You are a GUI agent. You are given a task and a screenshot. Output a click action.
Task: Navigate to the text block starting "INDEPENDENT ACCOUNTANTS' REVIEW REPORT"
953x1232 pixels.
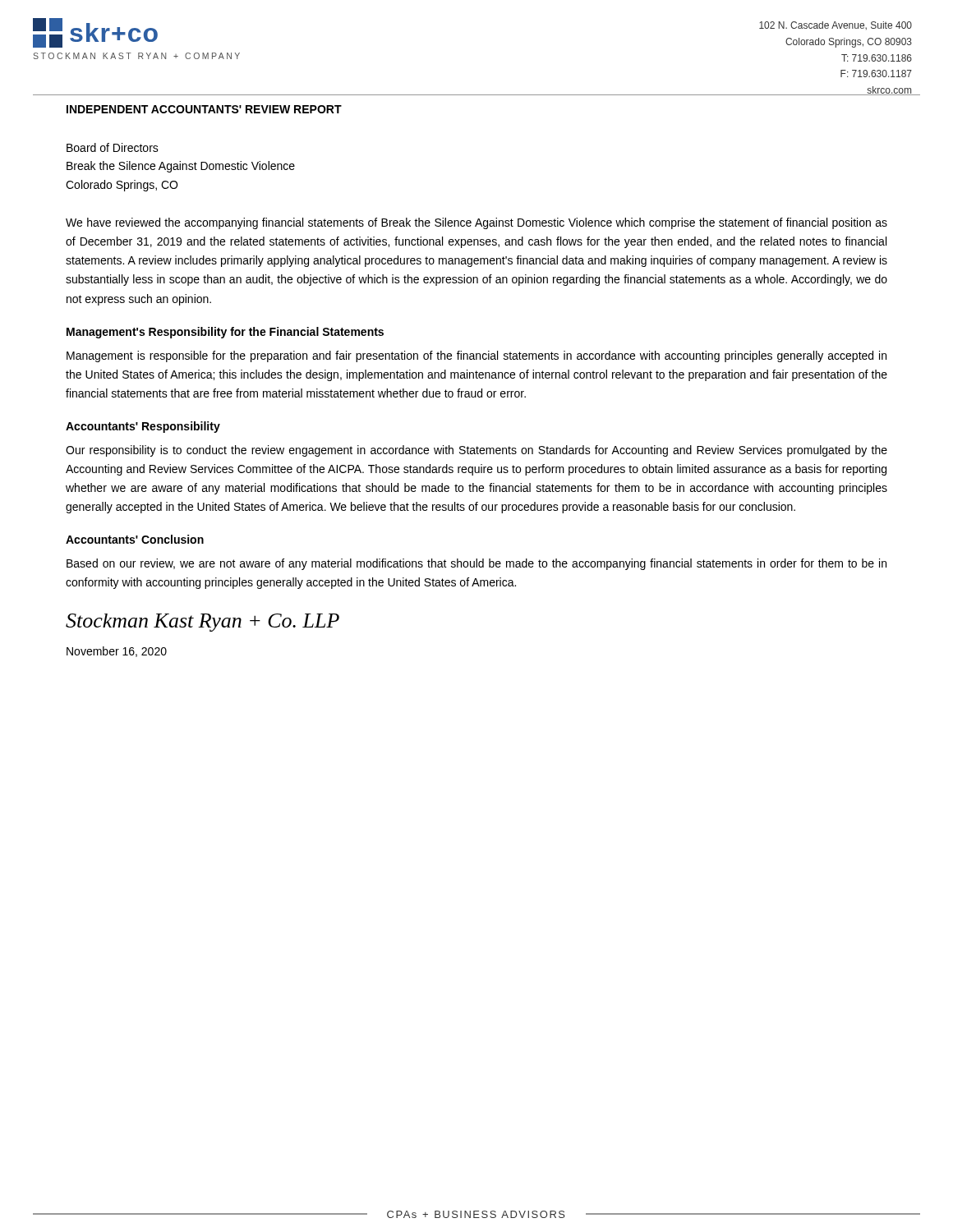pos(204,109)
